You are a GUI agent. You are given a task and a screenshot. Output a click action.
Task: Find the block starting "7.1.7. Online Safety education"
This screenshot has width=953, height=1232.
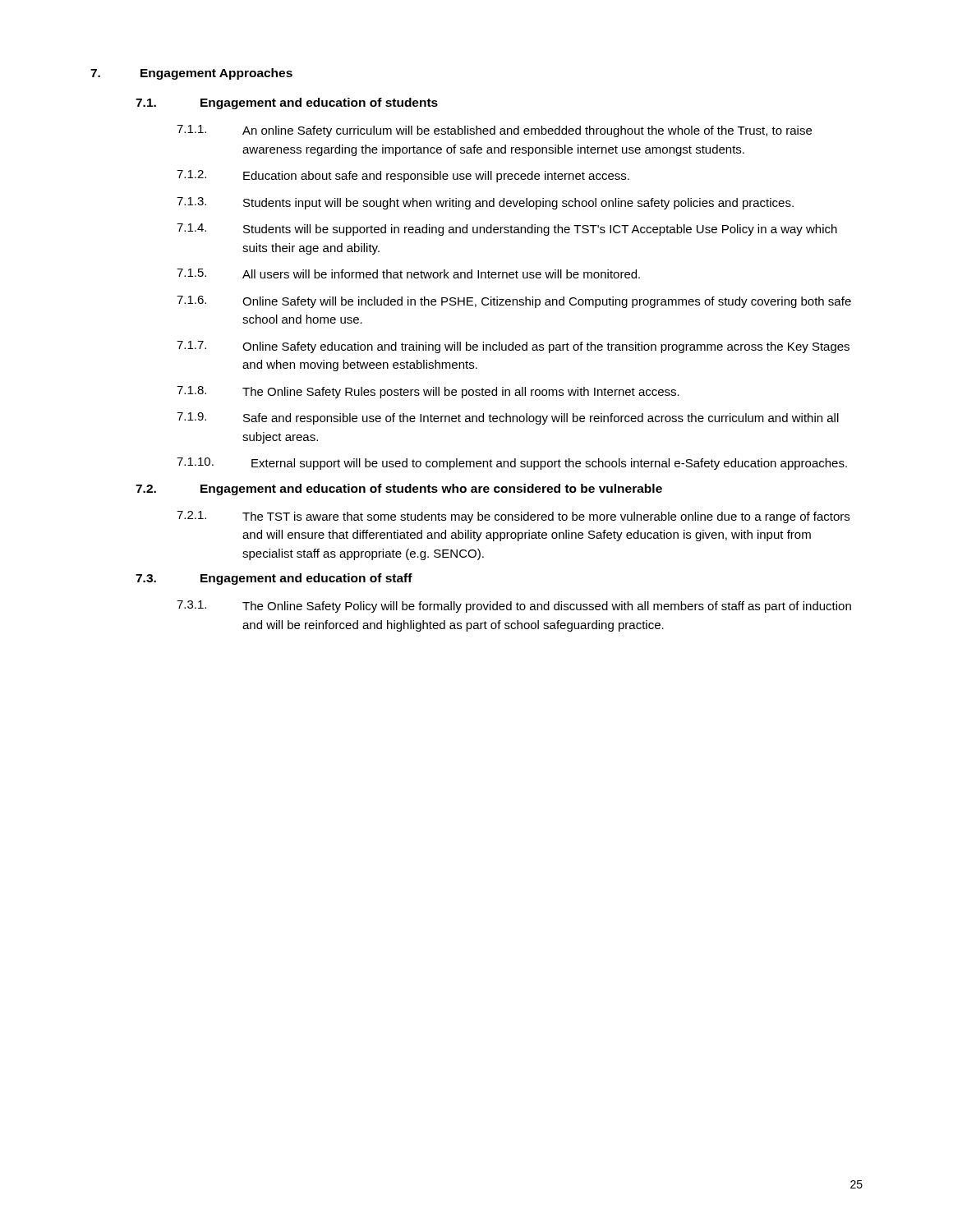pyautogui.click(x=516, y=356)
